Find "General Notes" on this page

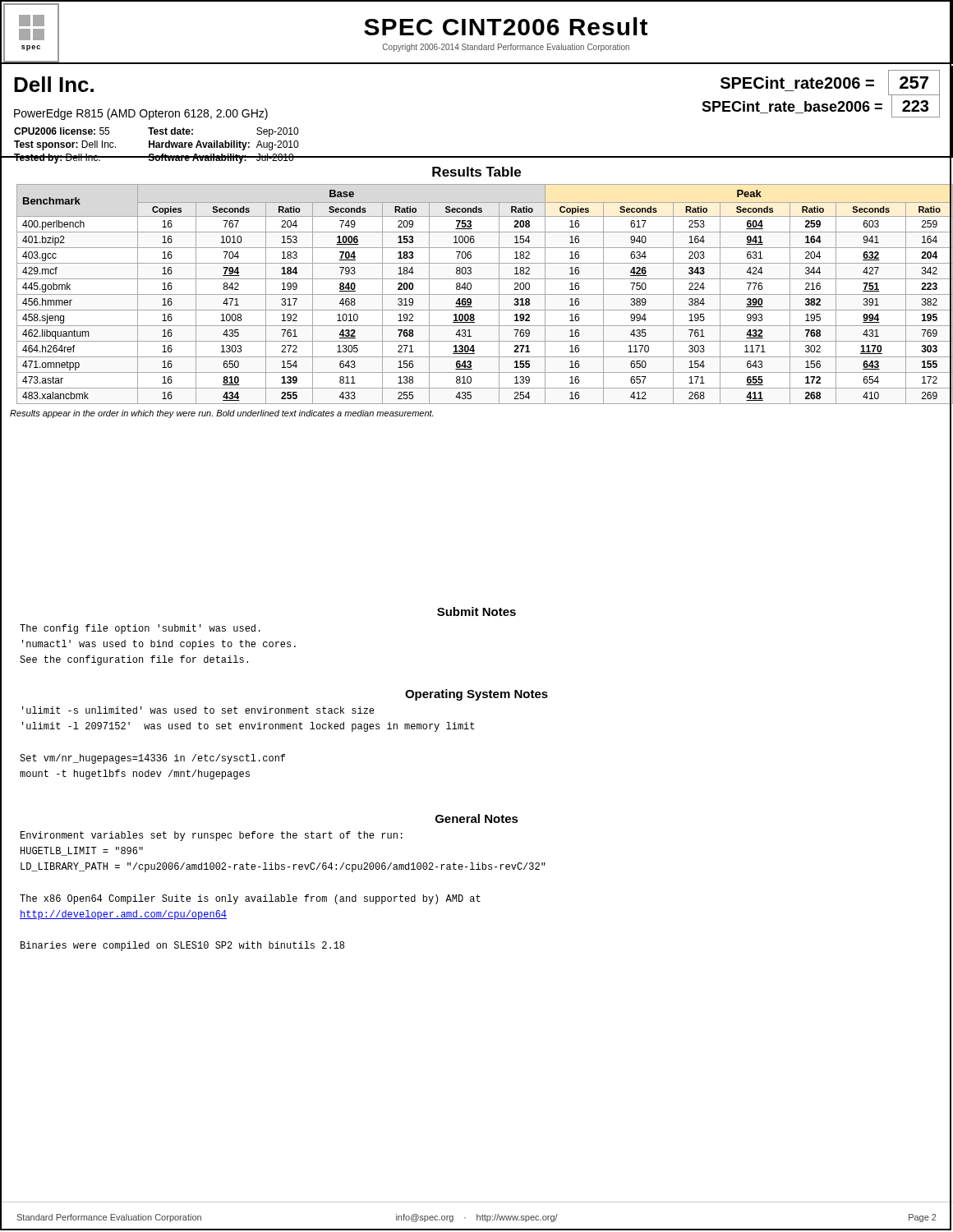[x=476, y=818]
